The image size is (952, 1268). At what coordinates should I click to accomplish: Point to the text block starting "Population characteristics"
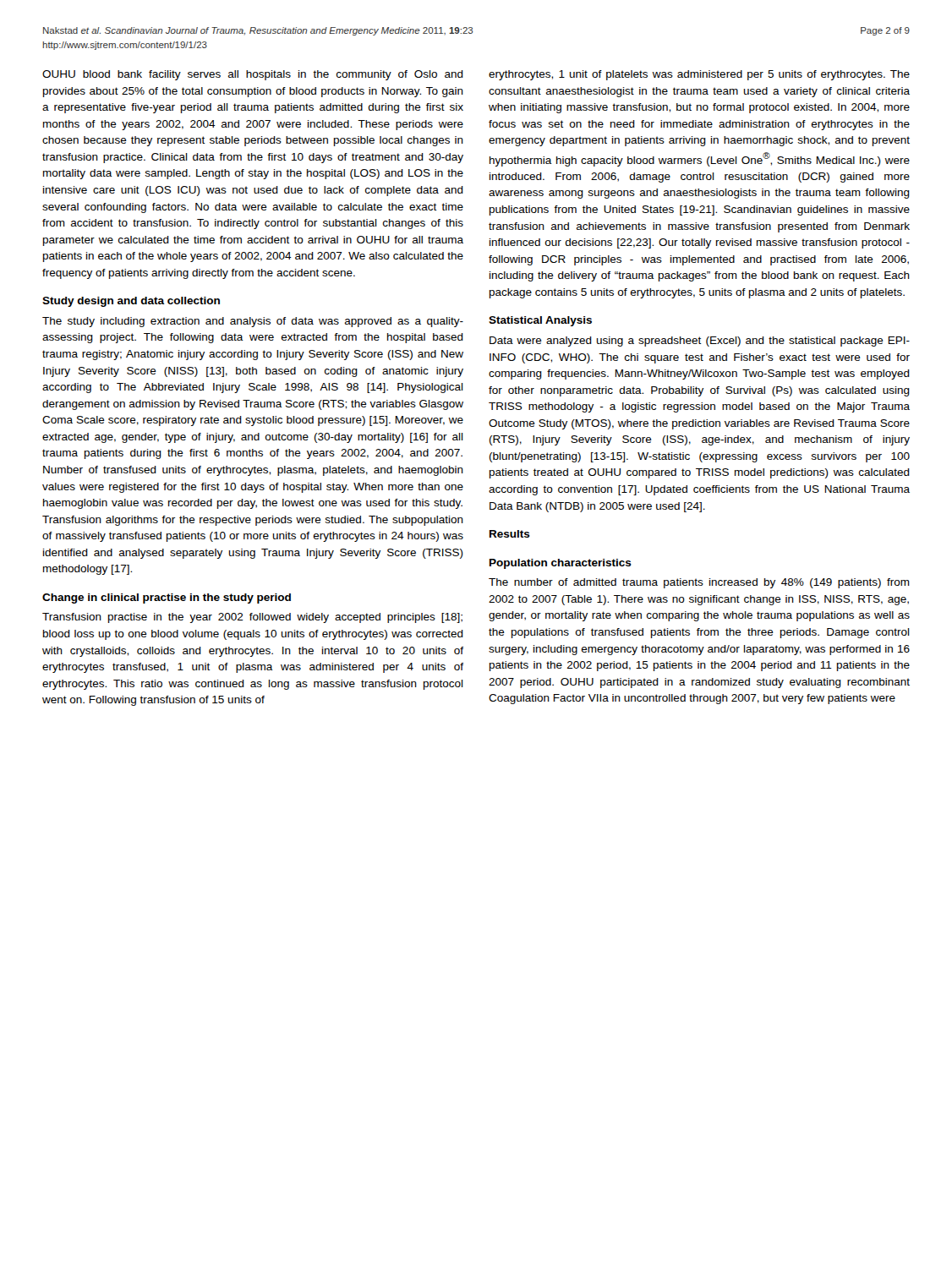(560, 562)
